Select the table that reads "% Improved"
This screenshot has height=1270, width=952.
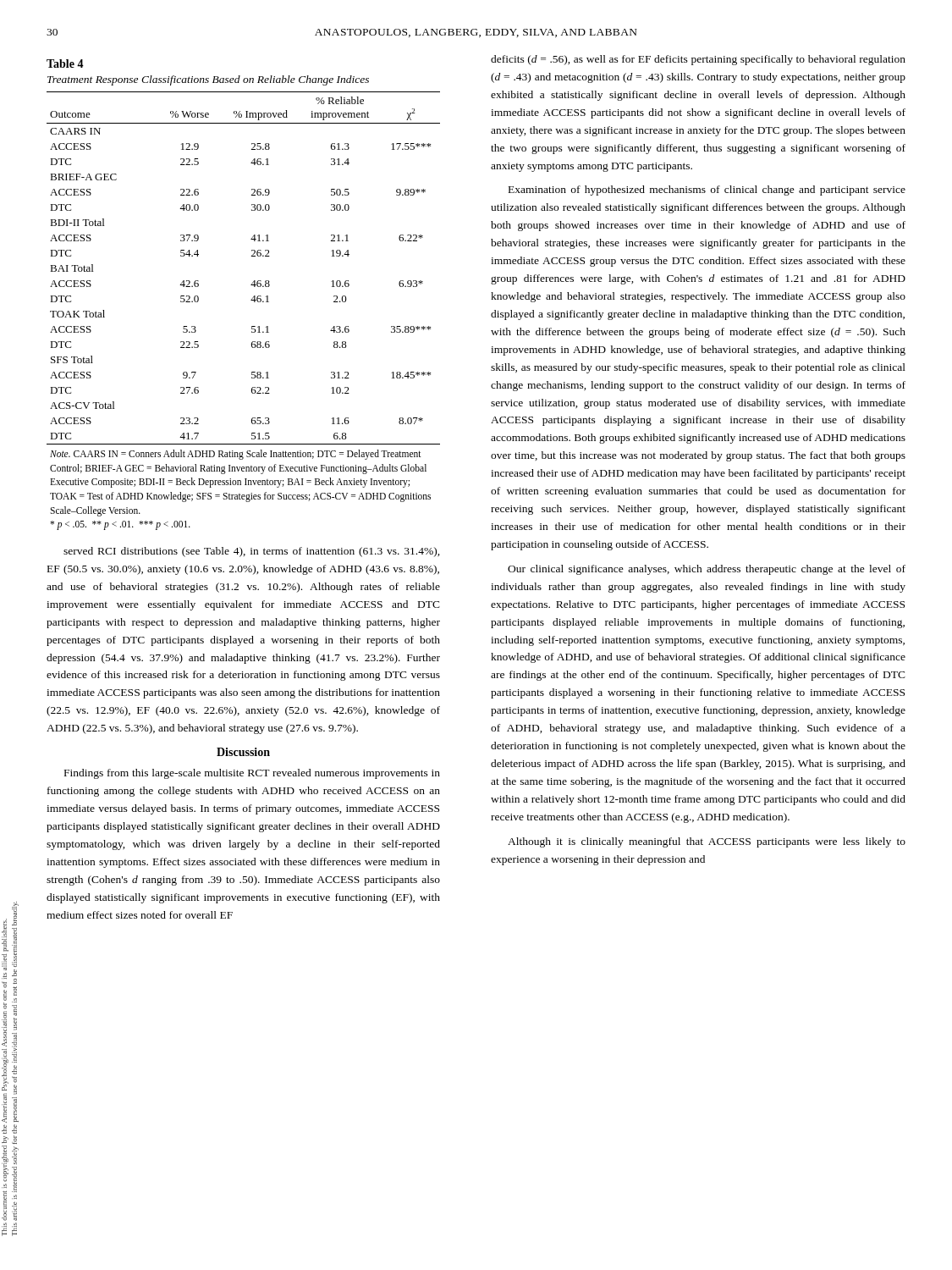[x=243, y=313]
